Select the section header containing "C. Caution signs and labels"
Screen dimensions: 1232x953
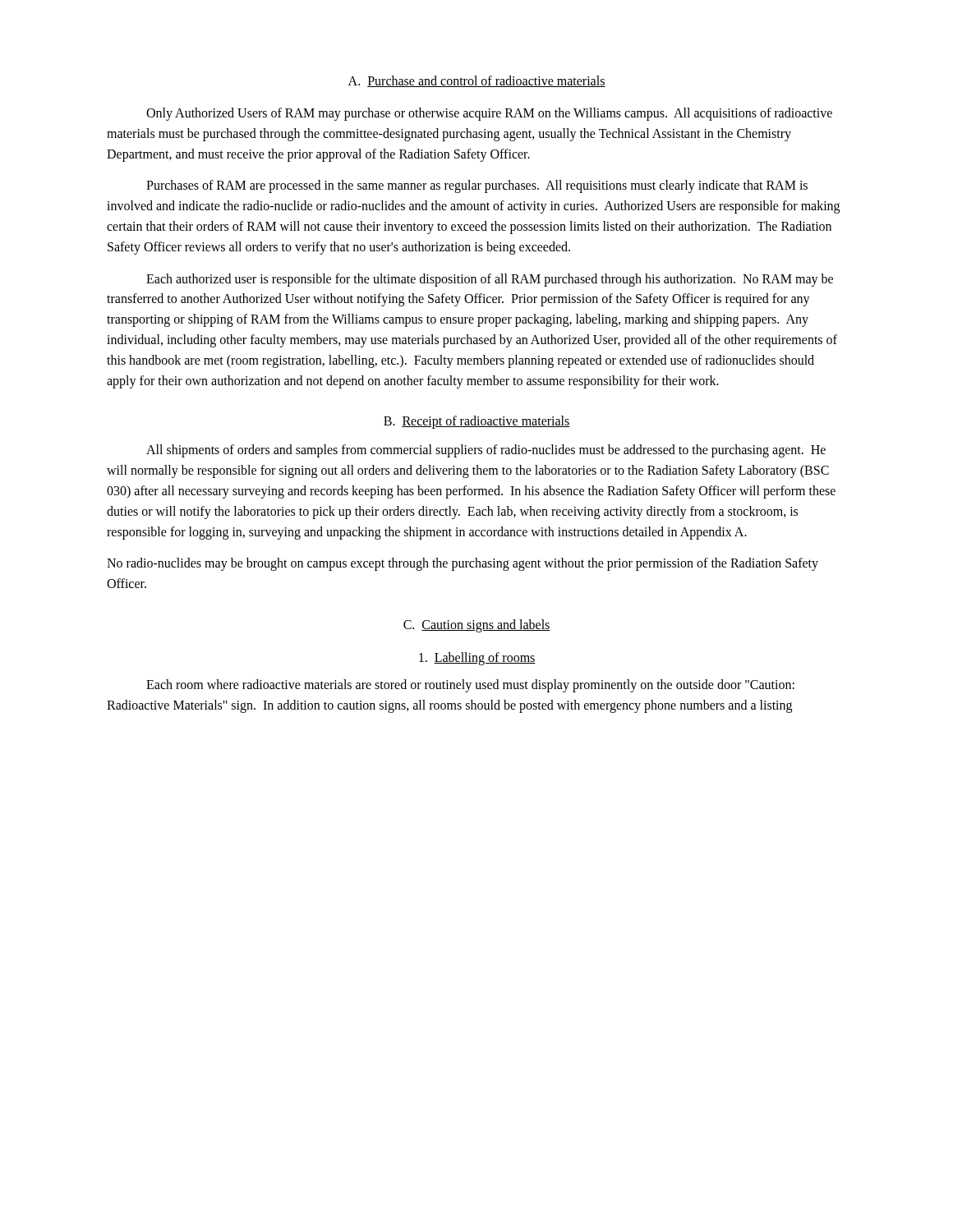476,625
